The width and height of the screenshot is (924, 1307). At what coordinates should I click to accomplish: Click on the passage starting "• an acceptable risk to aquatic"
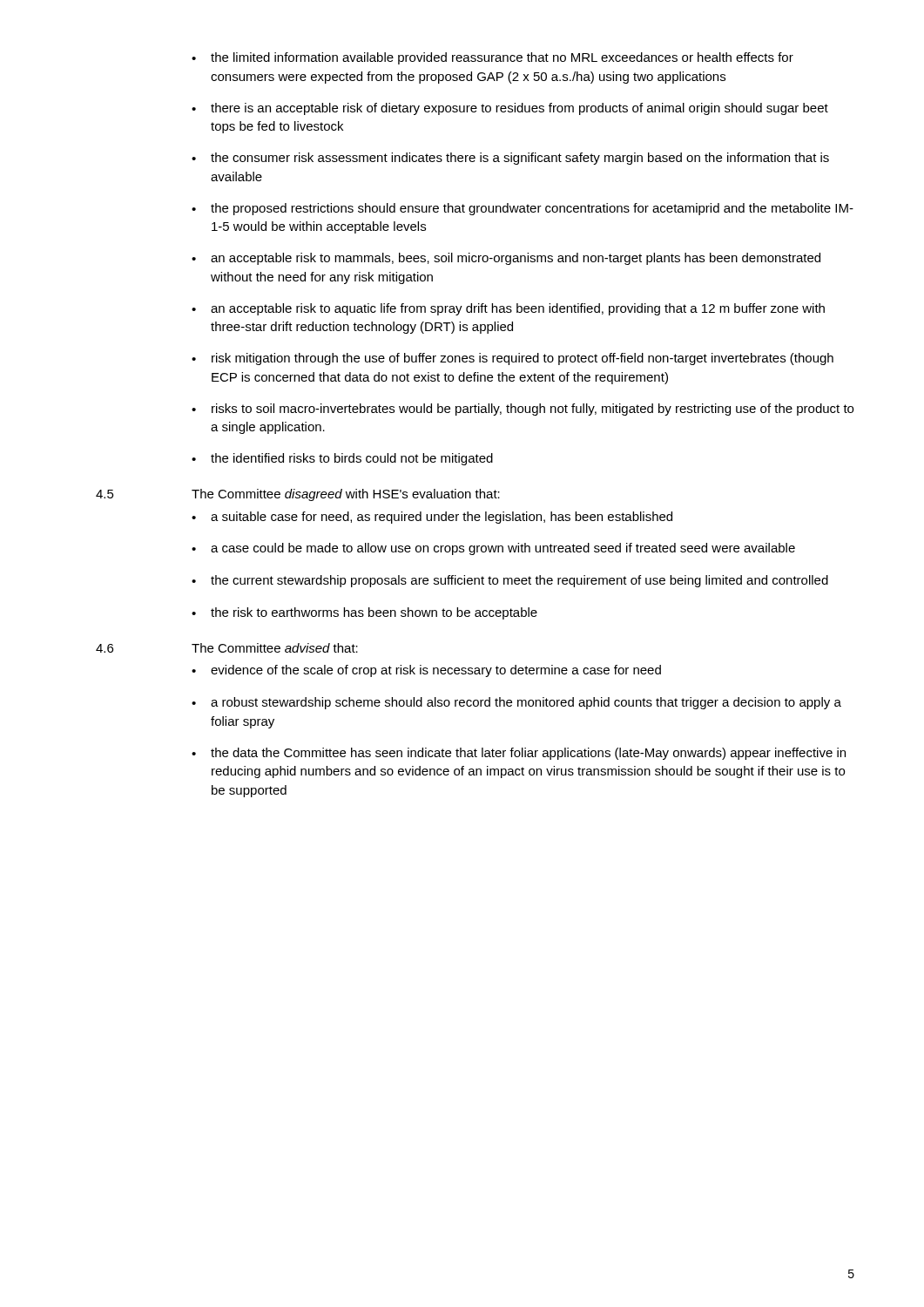click(x=523, y=317)
